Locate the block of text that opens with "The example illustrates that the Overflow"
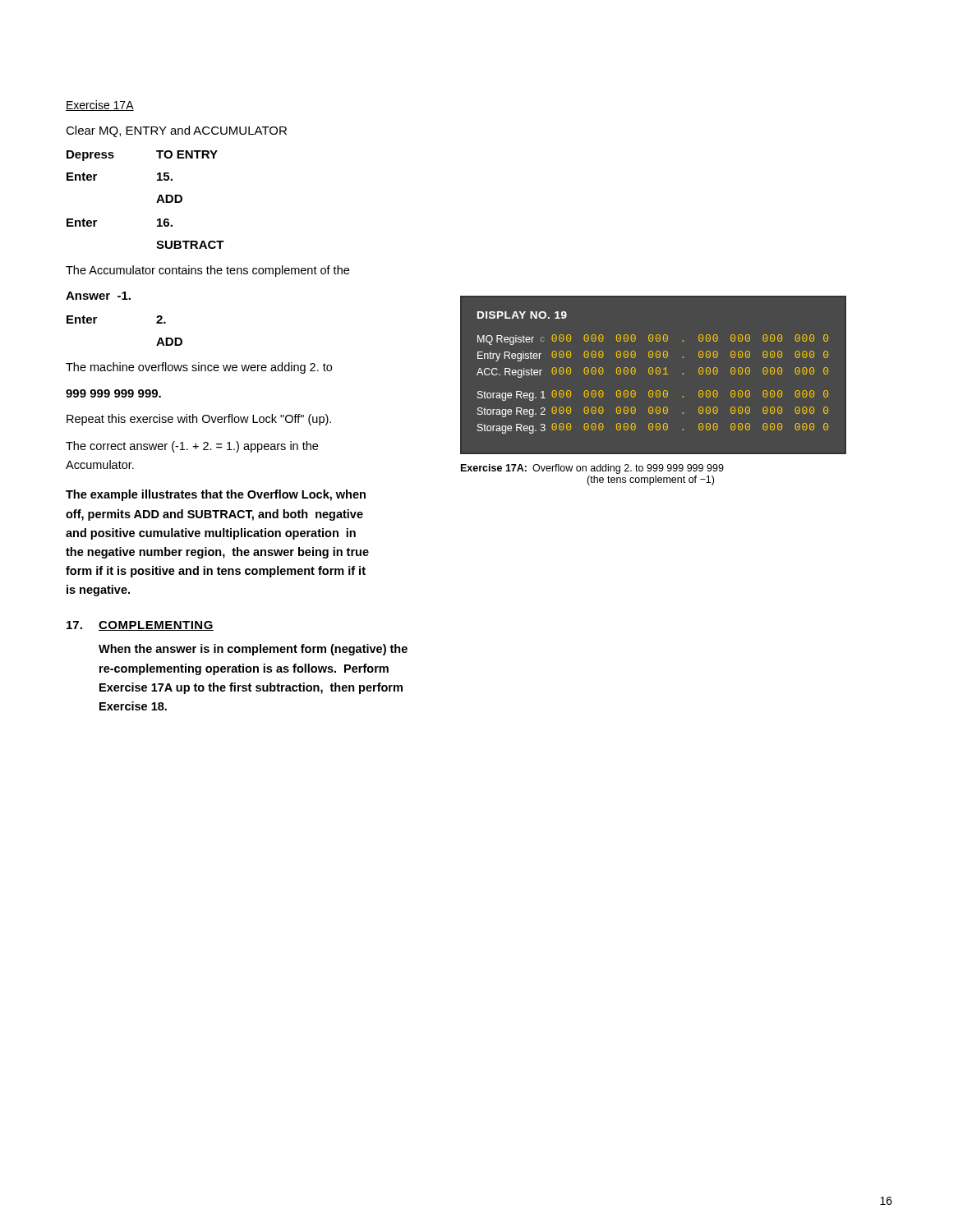 (x=217, y=542)
